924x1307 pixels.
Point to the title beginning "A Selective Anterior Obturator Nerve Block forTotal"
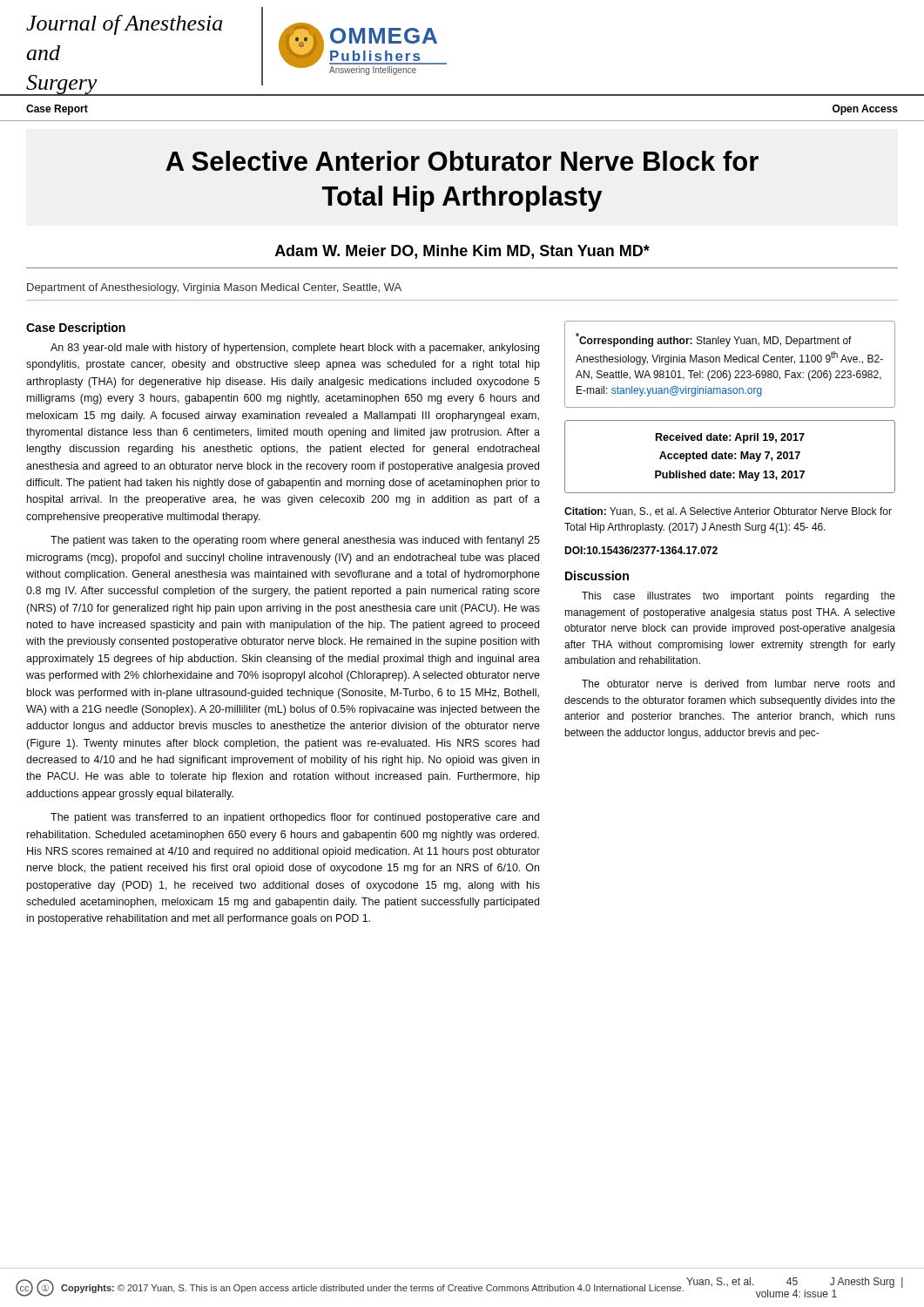pyautogui.click(x=462, y=179)
